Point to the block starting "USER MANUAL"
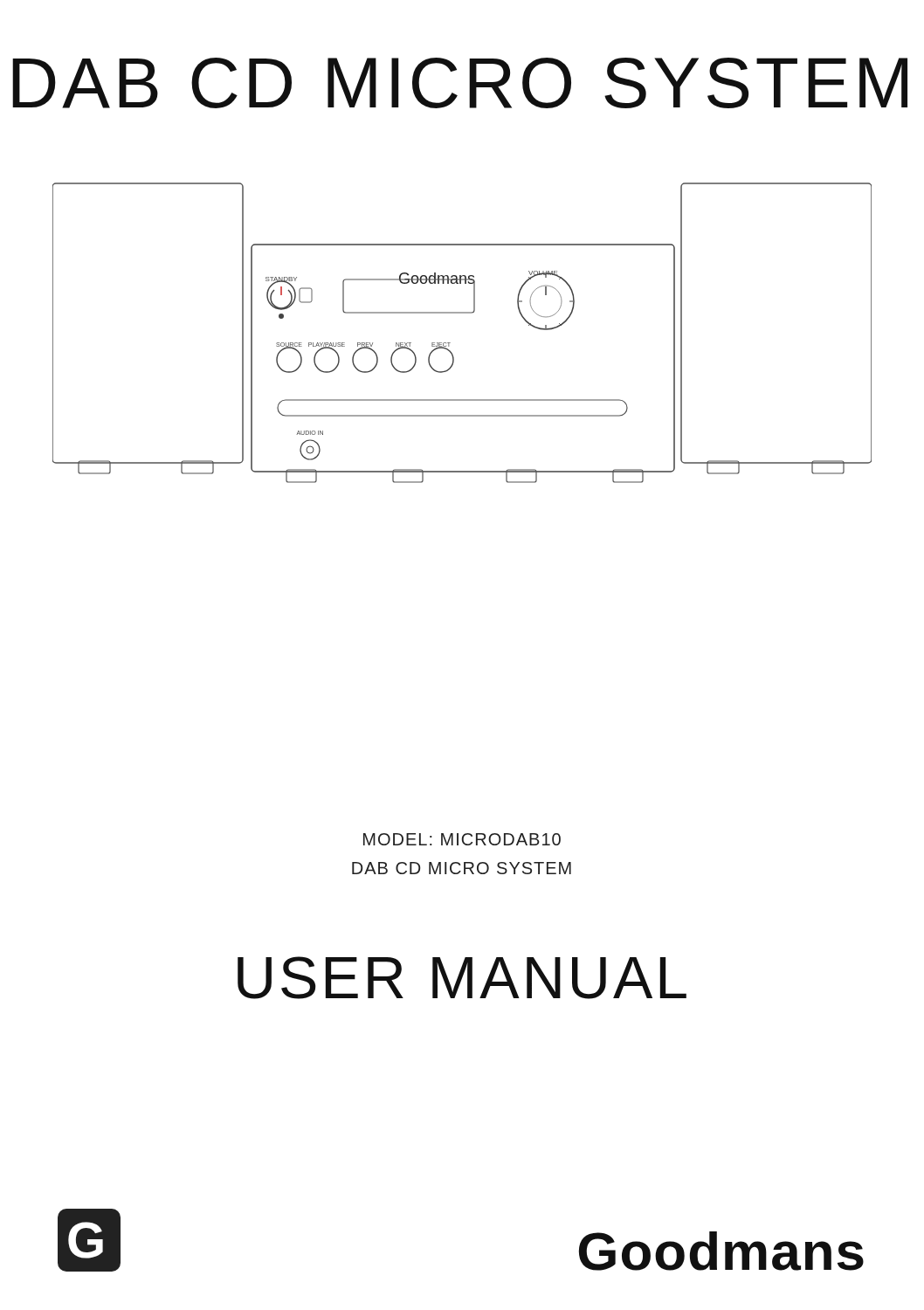 pyautogui.click(x=462, y=977)
